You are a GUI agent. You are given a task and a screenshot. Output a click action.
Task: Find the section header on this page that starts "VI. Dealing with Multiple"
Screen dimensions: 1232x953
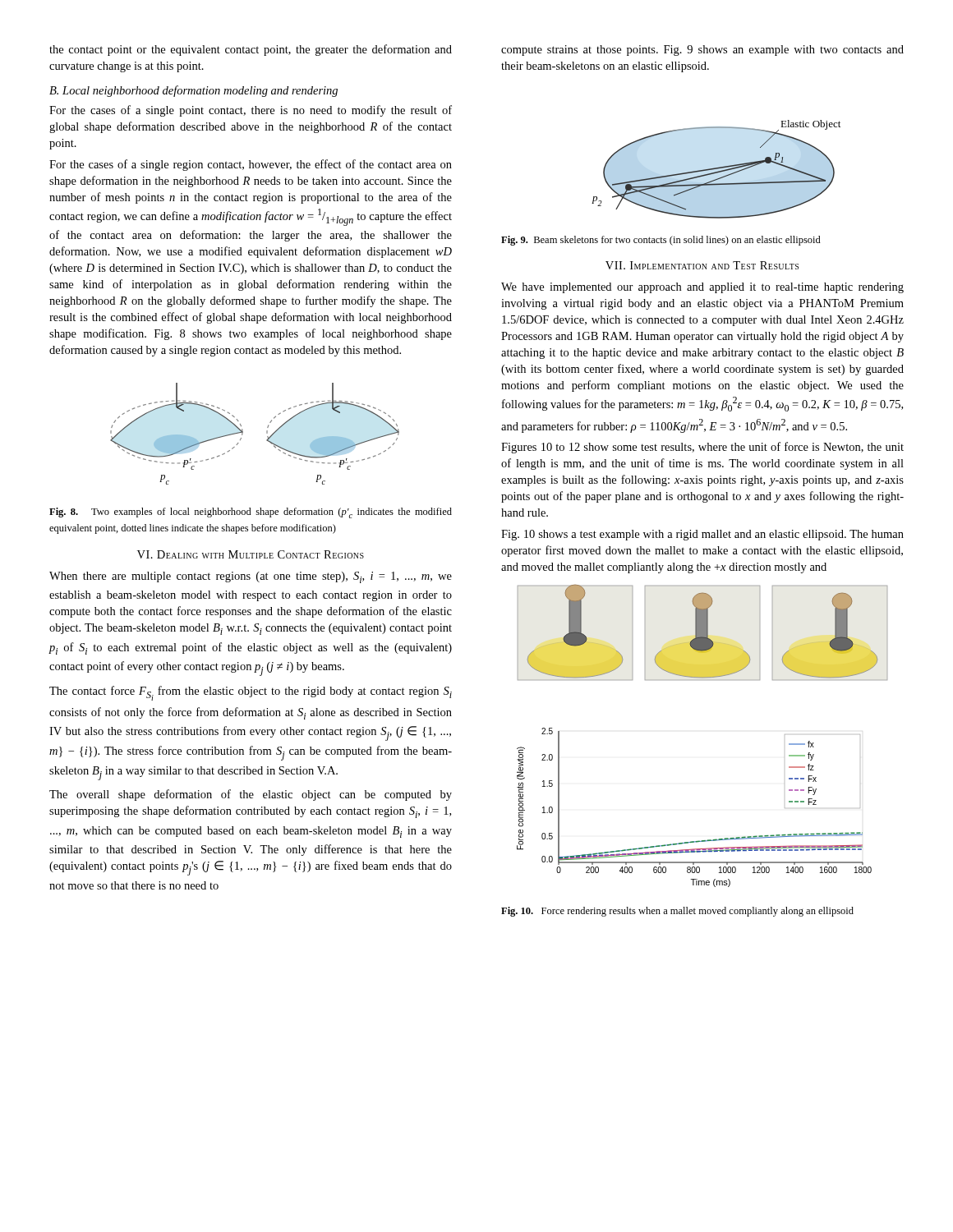[251, 554]
